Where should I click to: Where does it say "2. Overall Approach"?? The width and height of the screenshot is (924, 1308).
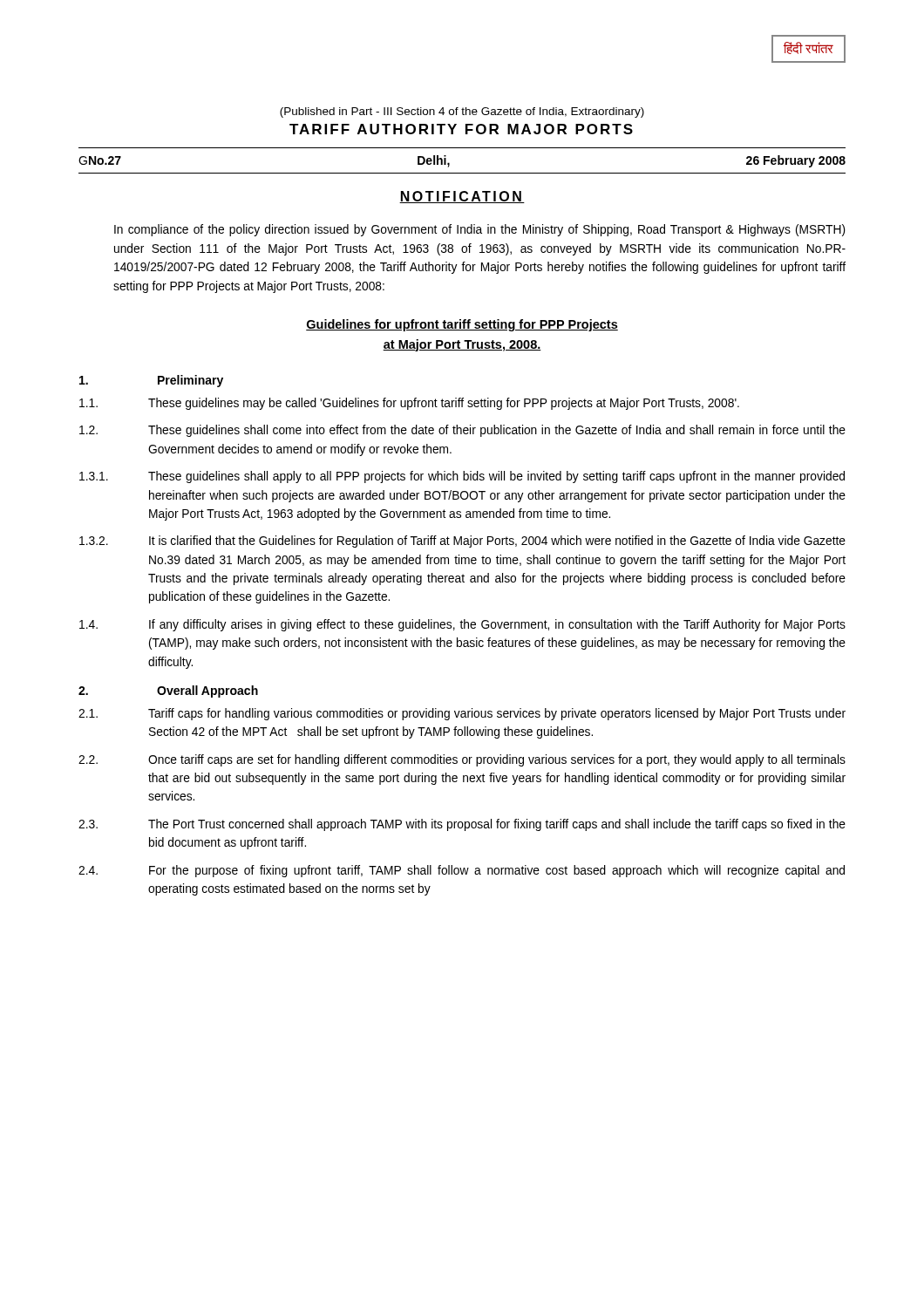click(x=168, y=690)
